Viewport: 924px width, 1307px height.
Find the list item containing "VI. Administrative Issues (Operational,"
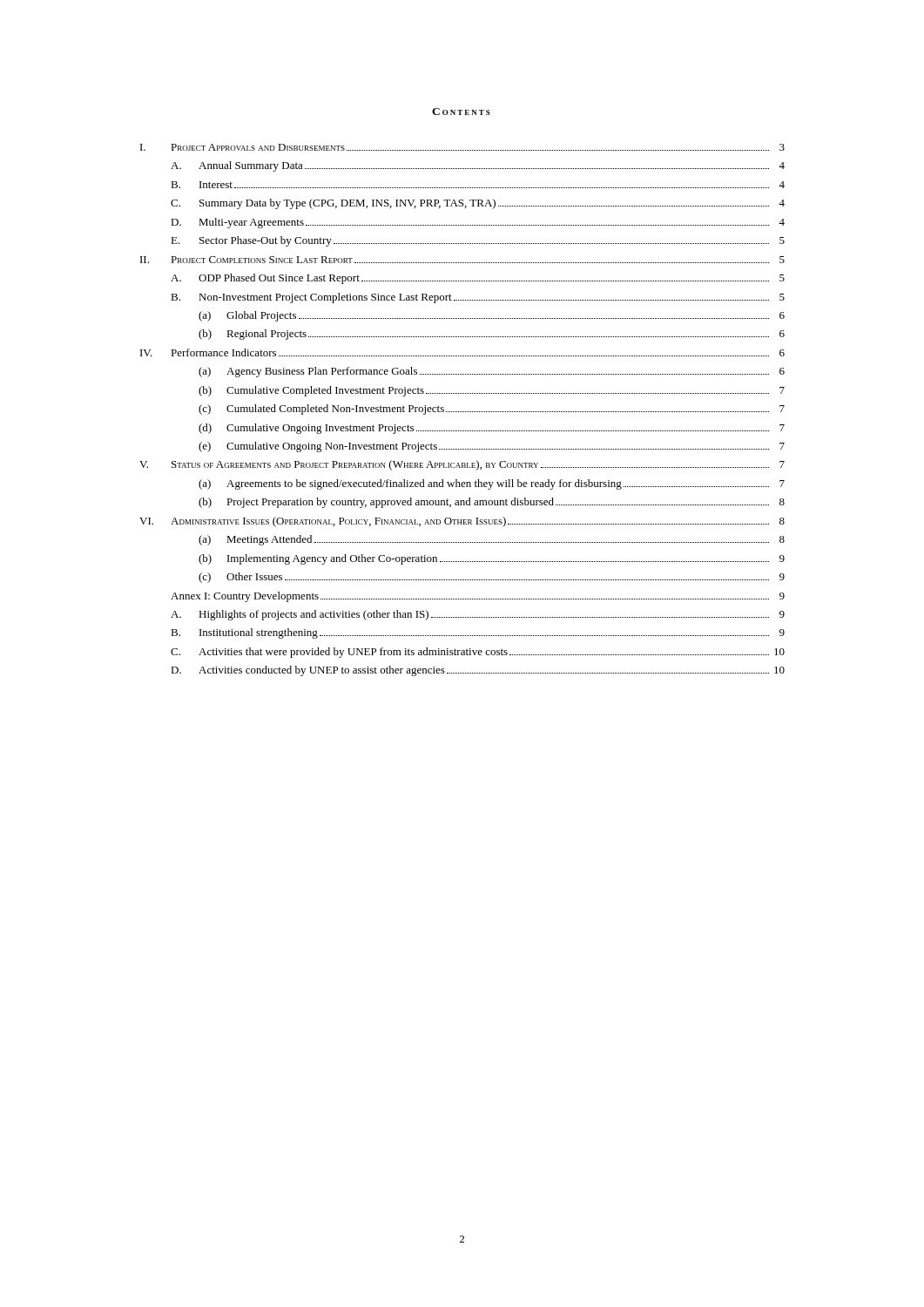(462, 521)
